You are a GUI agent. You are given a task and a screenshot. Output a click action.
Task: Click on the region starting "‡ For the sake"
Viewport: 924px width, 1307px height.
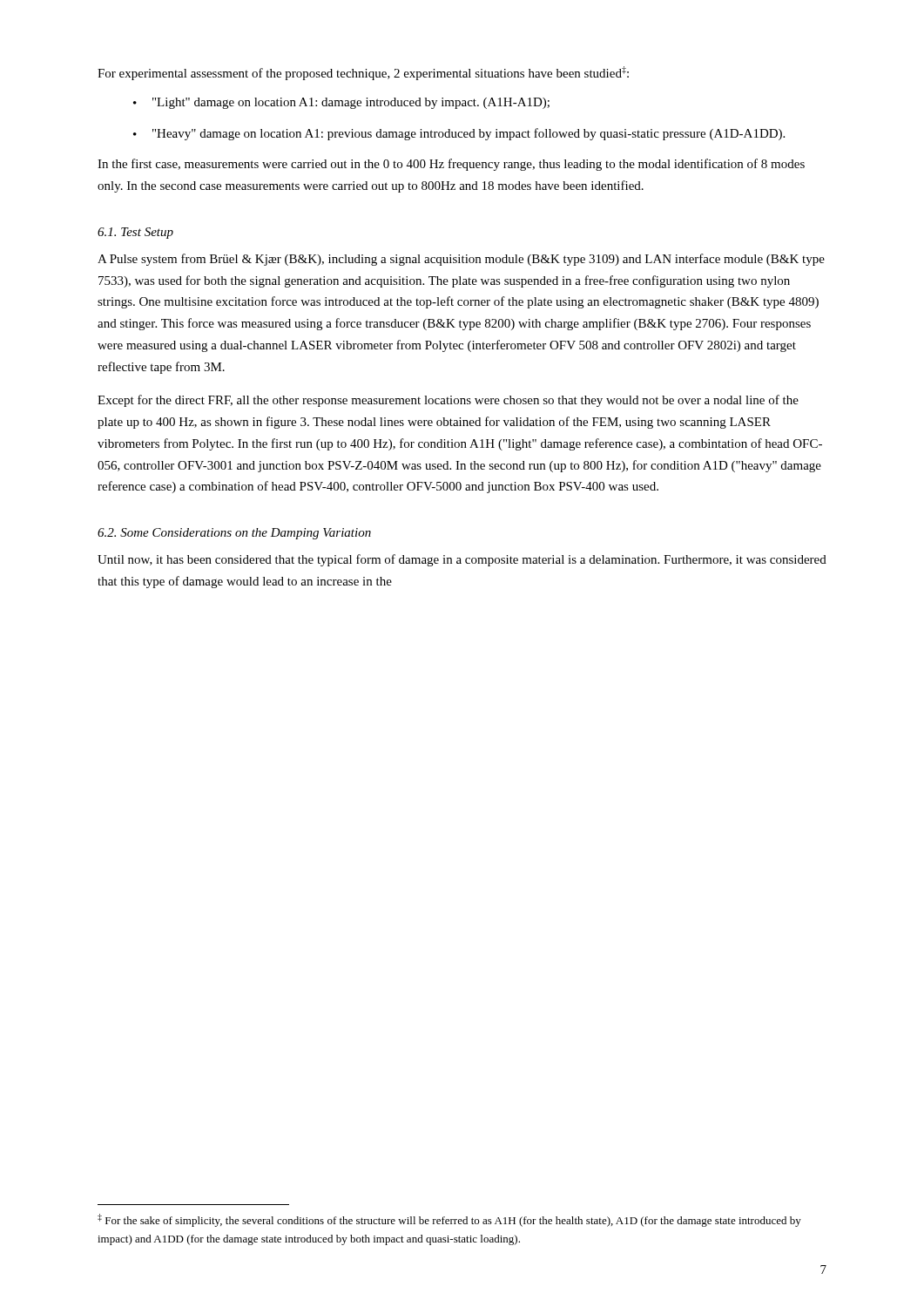tap(449, 1229)
